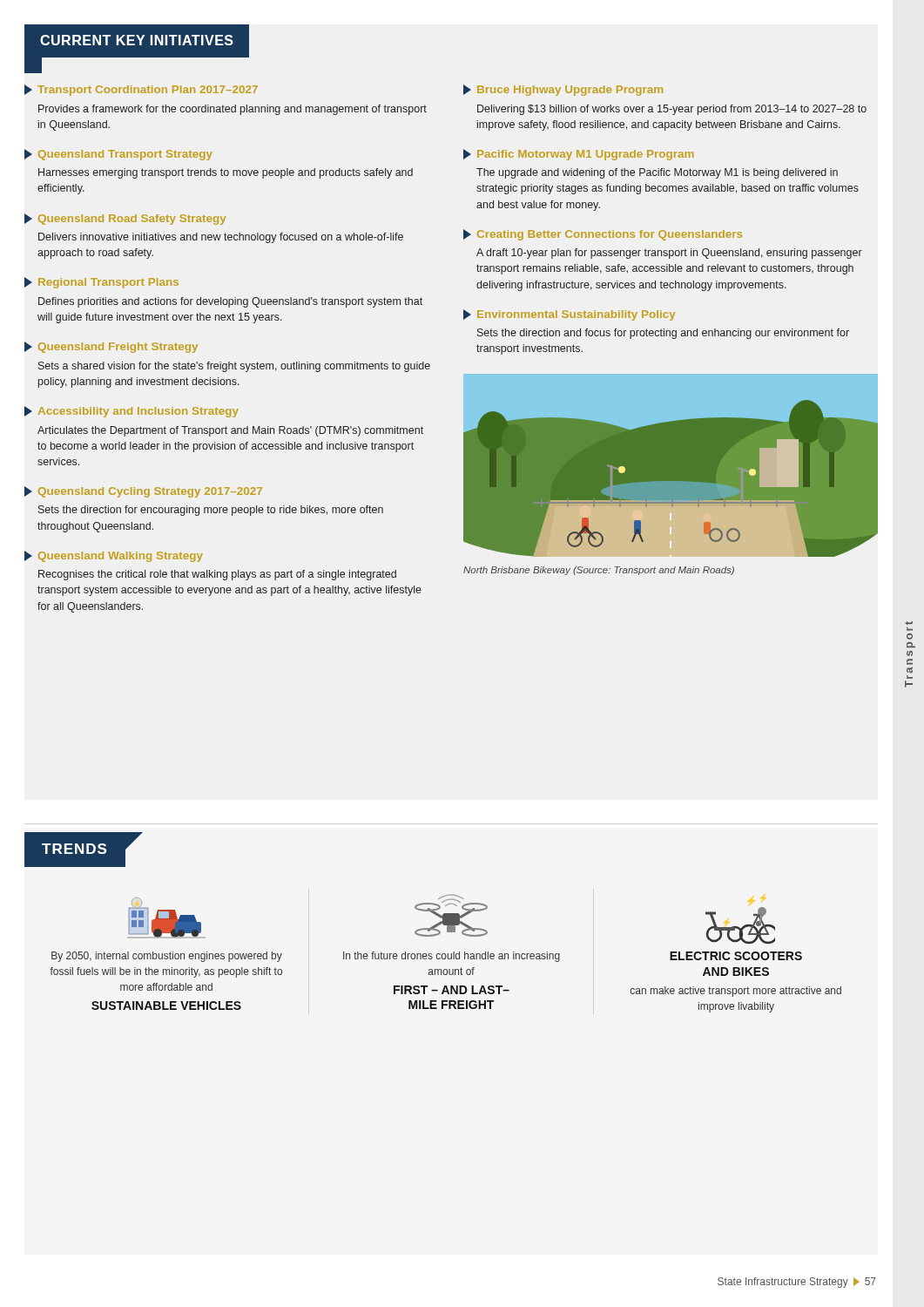Navigate to the block starting "Transport Coordination Plan 2017–2027 Provides a framework for"
This screenshot has width=924, height=1307.
point(230,107)
